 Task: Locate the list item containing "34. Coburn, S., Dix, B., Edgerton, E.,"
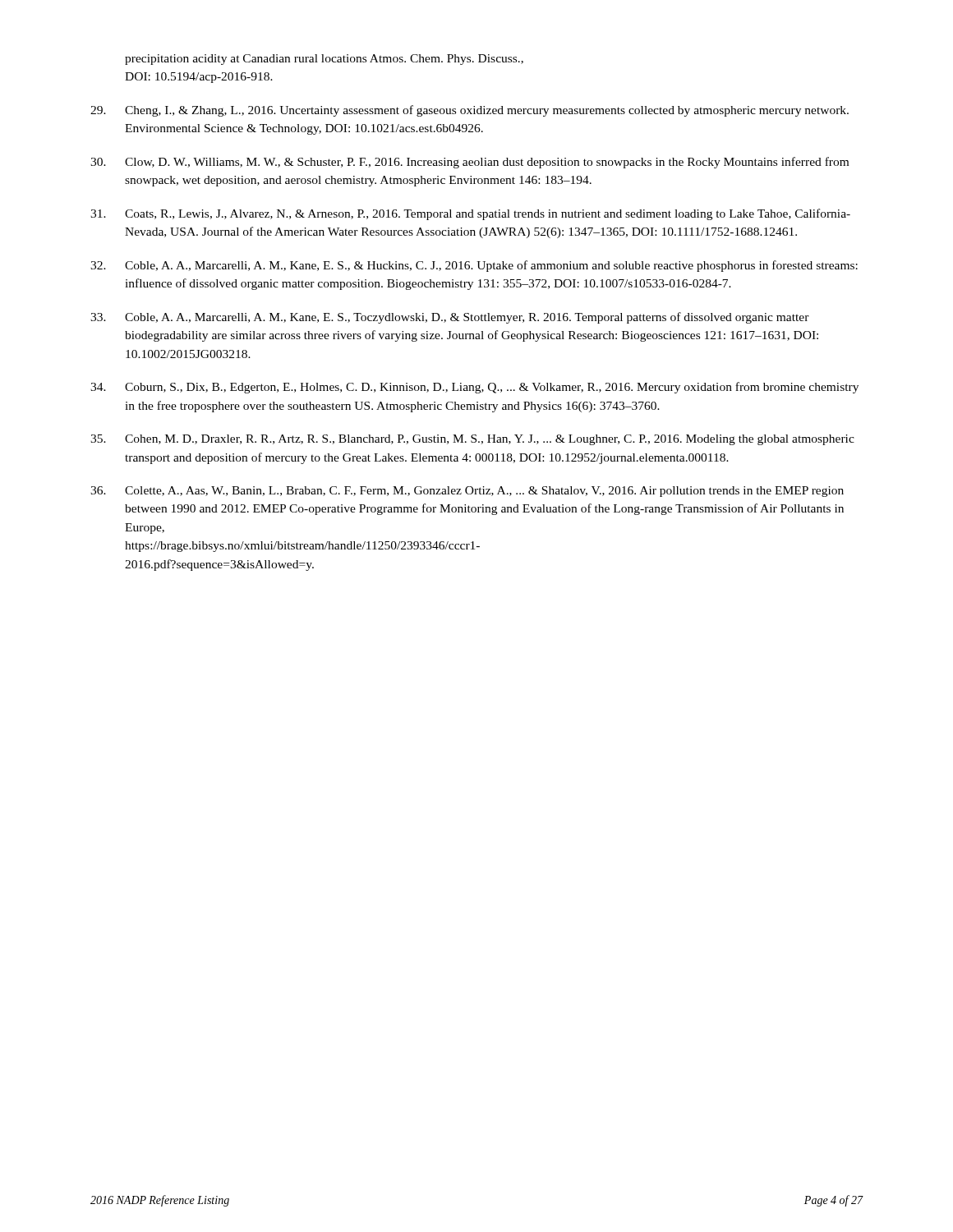476,396
